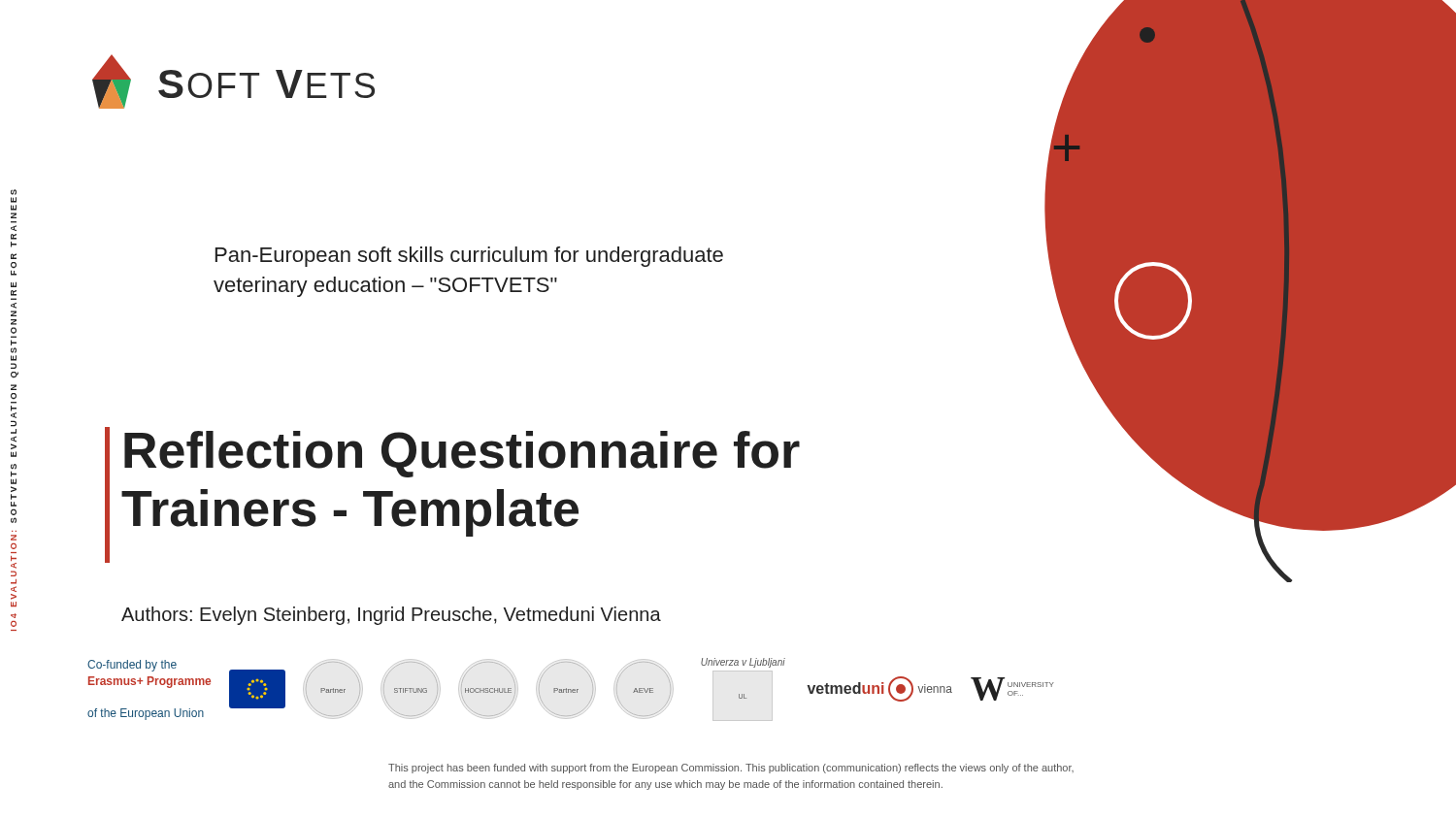This screenshot has width=1456, height=819.
Task: Click on the text block starting "Reflection Questionnaire forTrainers - Template"
Action: tap(461, 480)
